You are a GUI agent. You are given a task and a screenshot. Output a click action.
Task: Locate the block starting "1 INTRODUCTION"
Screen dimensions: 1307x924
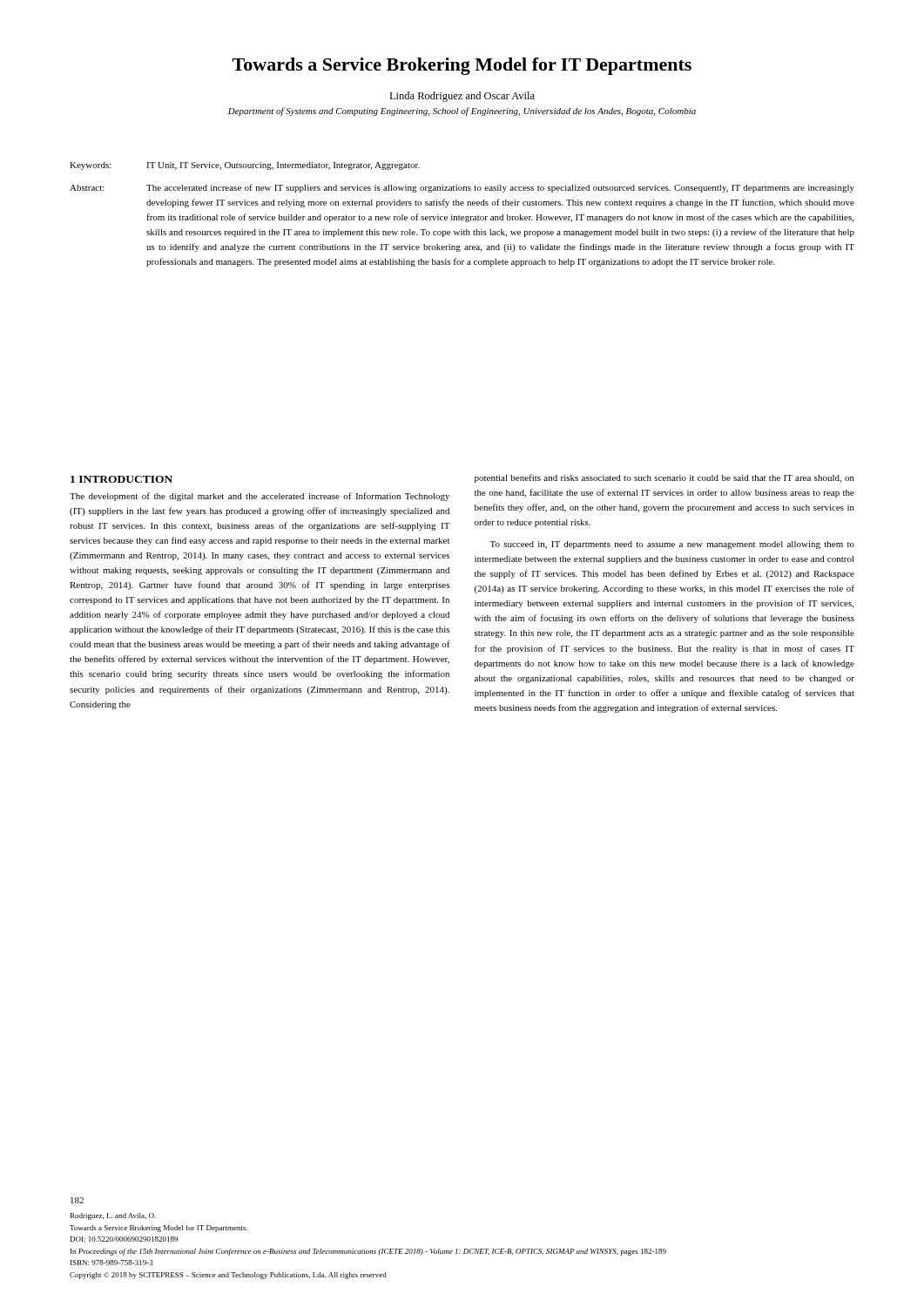tap(121, 479)
